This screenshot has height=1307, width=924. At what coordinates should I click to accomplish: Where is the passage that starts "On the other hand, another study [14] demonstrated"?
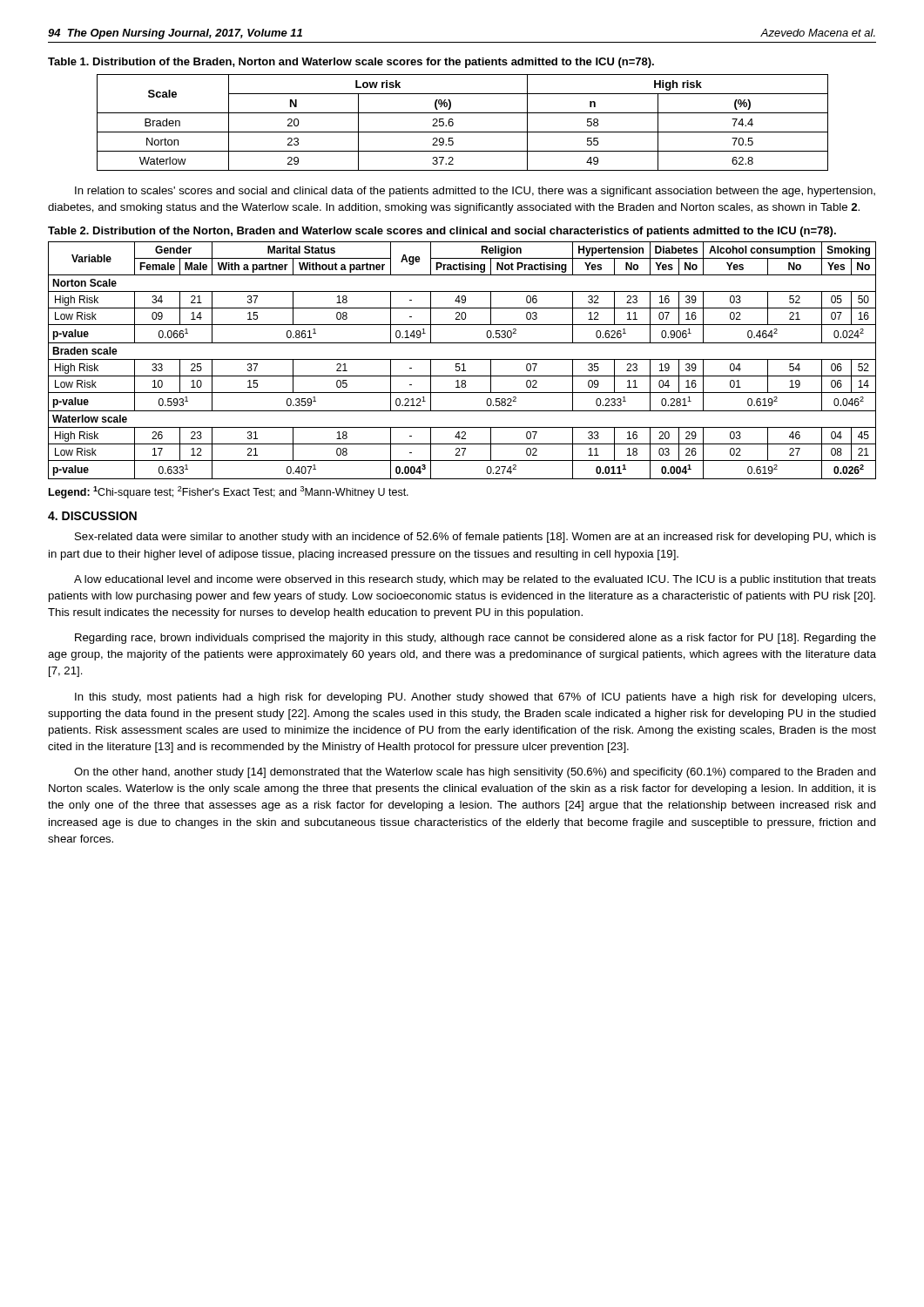462,805
